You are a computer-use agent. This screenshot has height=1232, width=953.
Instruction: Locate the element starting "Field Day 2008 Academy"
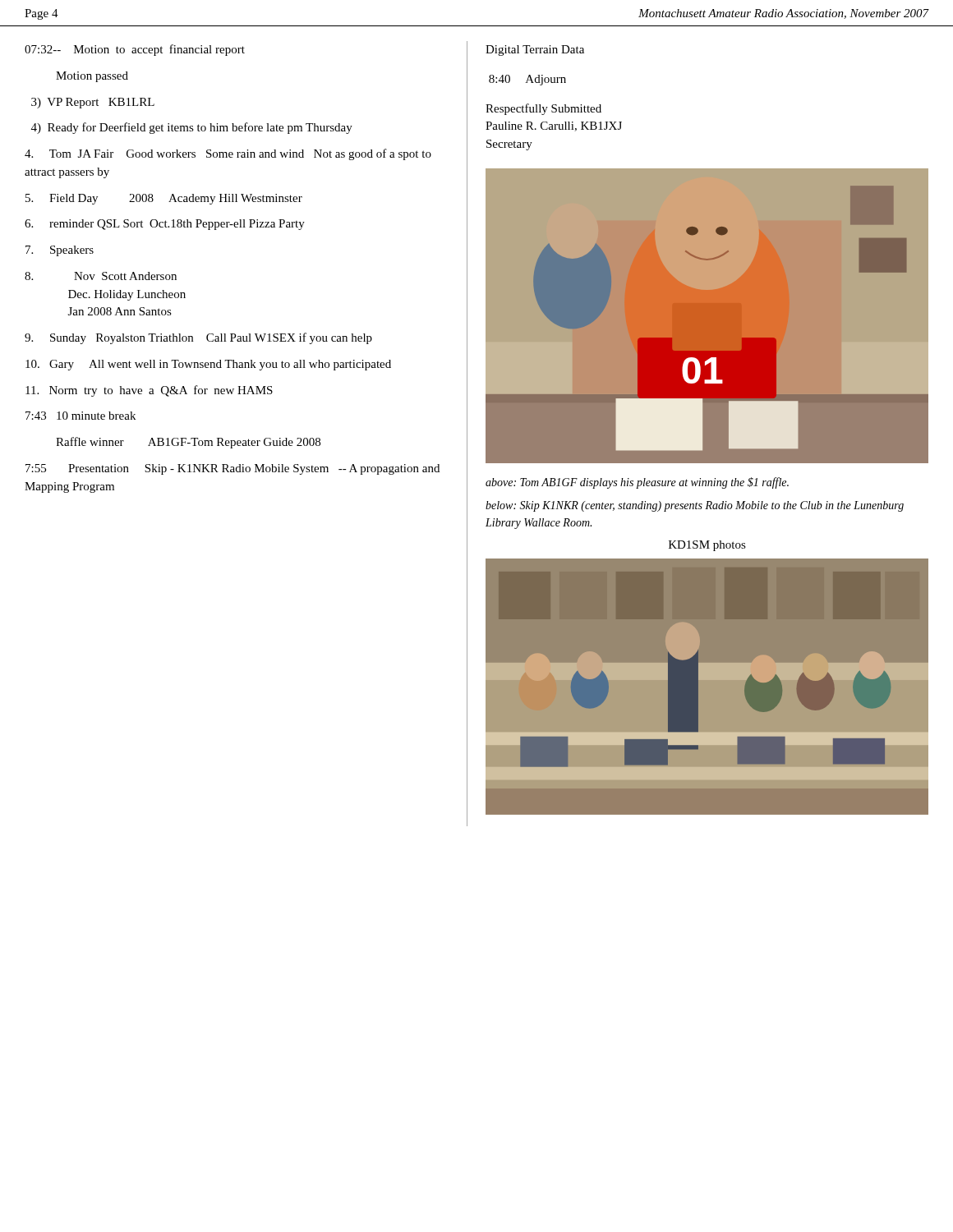[x=163, y=198]
